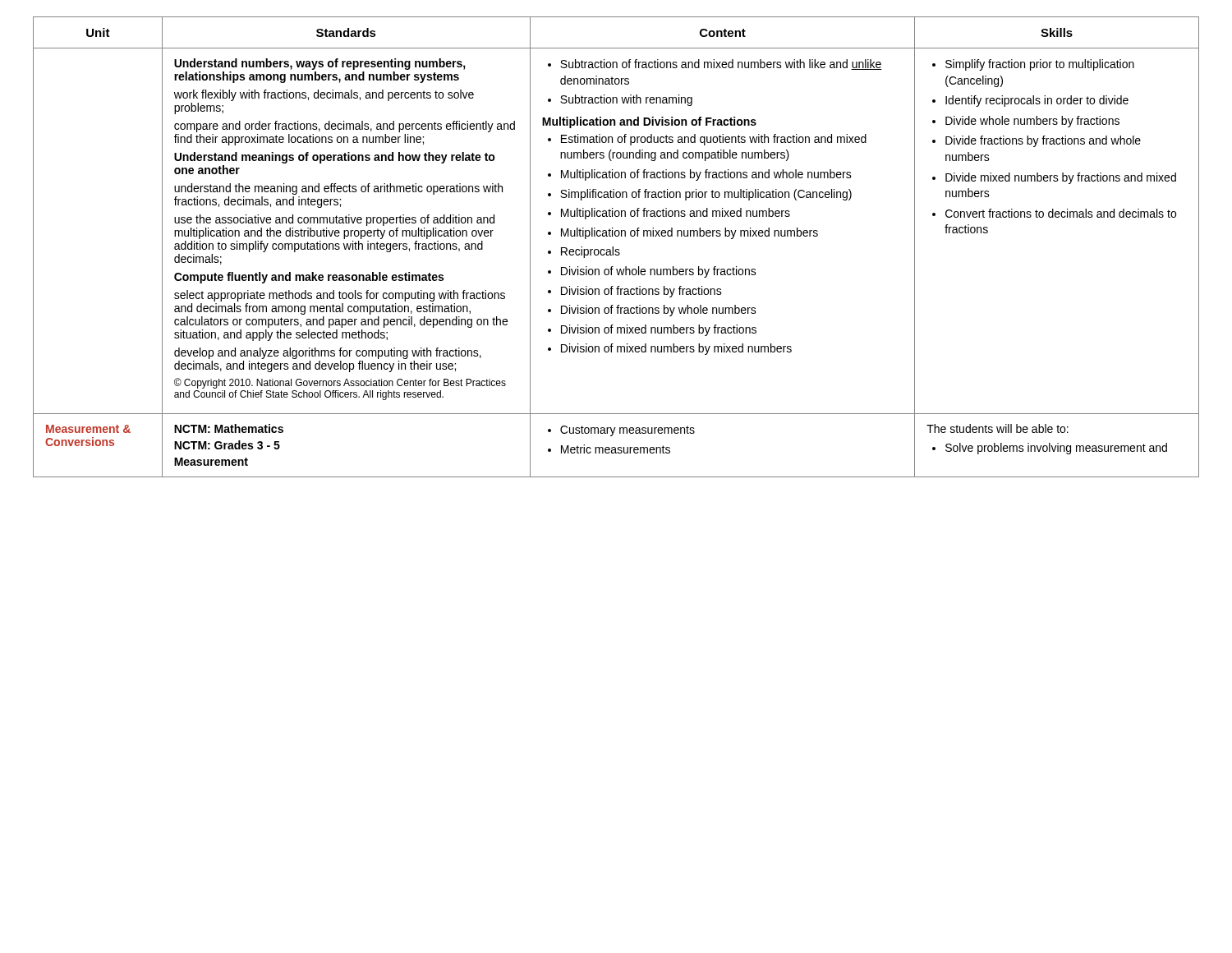The height and width of the screenshot is (953, 1232).
Task: Locate a table
Action: pos(616,247)
